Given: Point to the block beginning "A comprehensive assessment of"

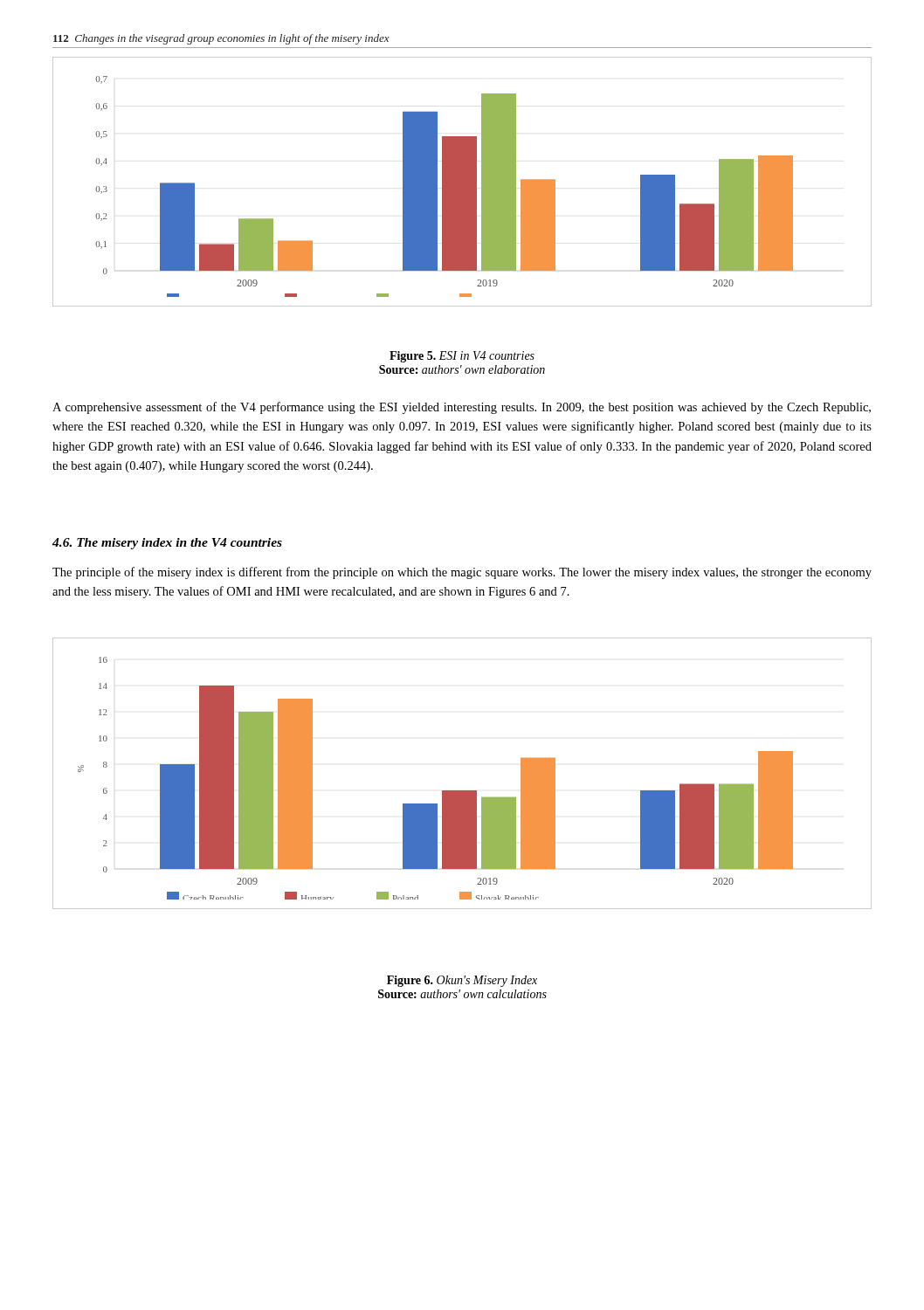Looking at the screenshot, I should (x=462, y=436).
